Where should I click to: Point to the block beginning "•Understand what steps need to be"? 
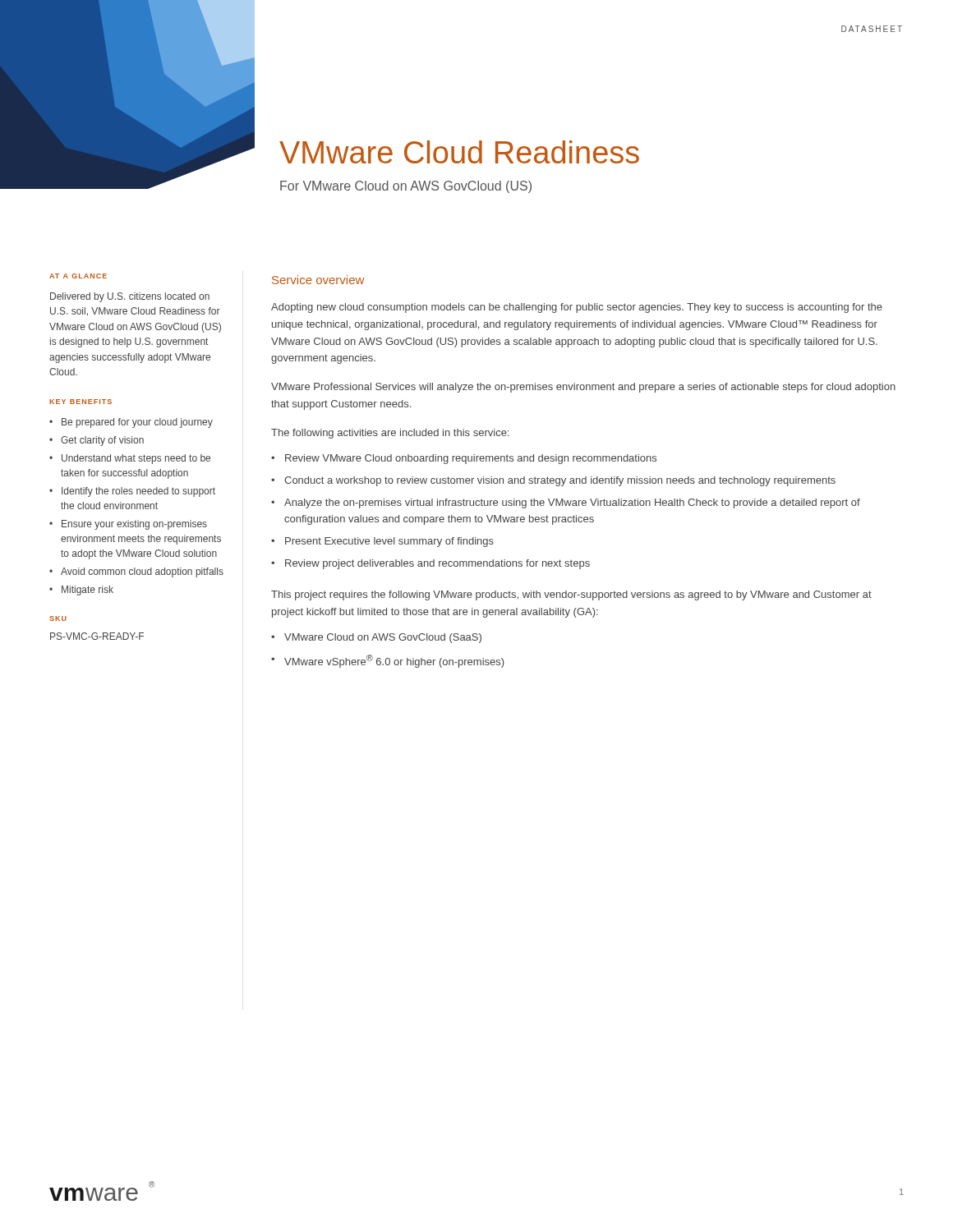coord(130,465)
